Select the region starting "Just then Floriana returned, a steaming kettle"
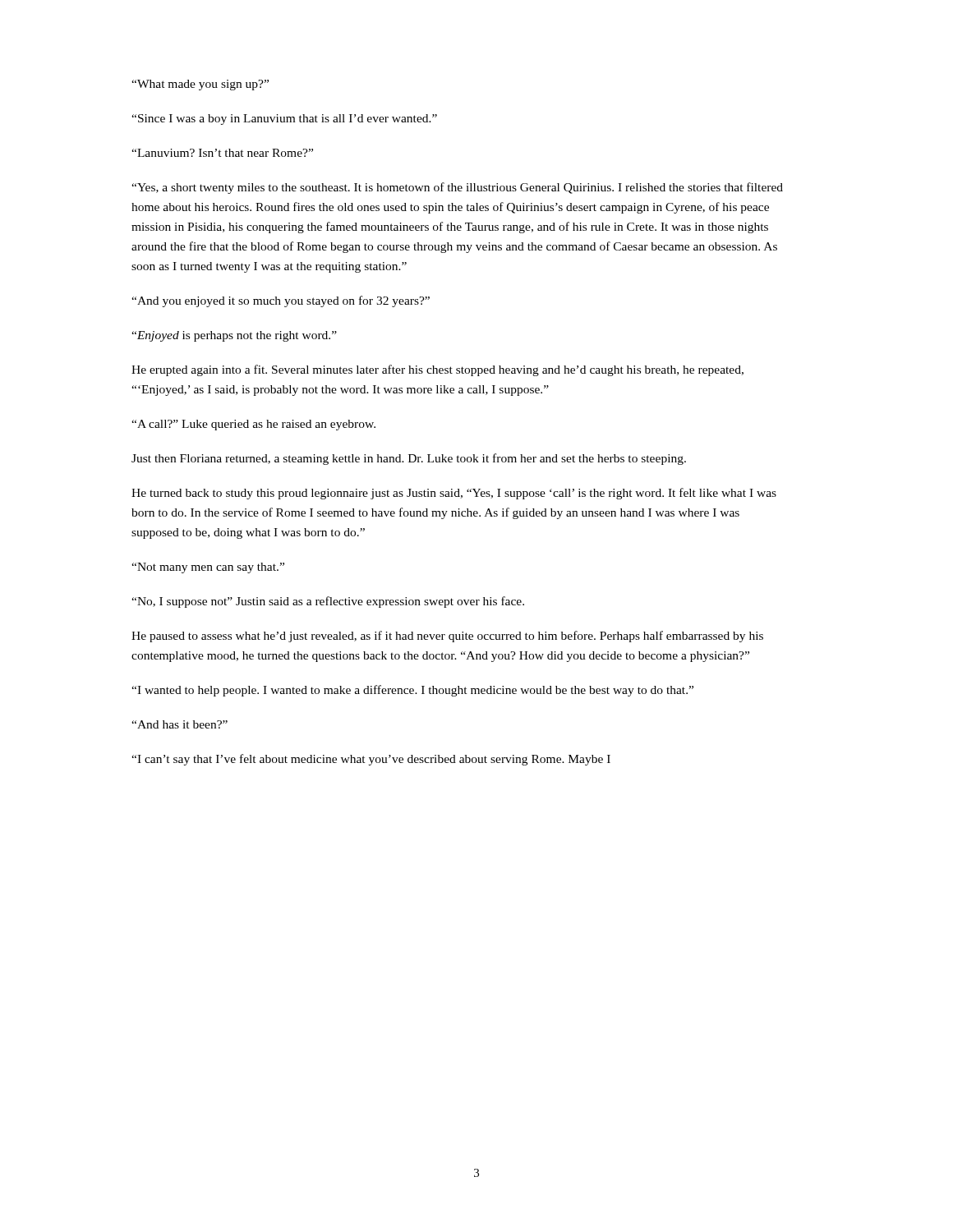This screenshot has height=1232, width=953. coord(409,458)
